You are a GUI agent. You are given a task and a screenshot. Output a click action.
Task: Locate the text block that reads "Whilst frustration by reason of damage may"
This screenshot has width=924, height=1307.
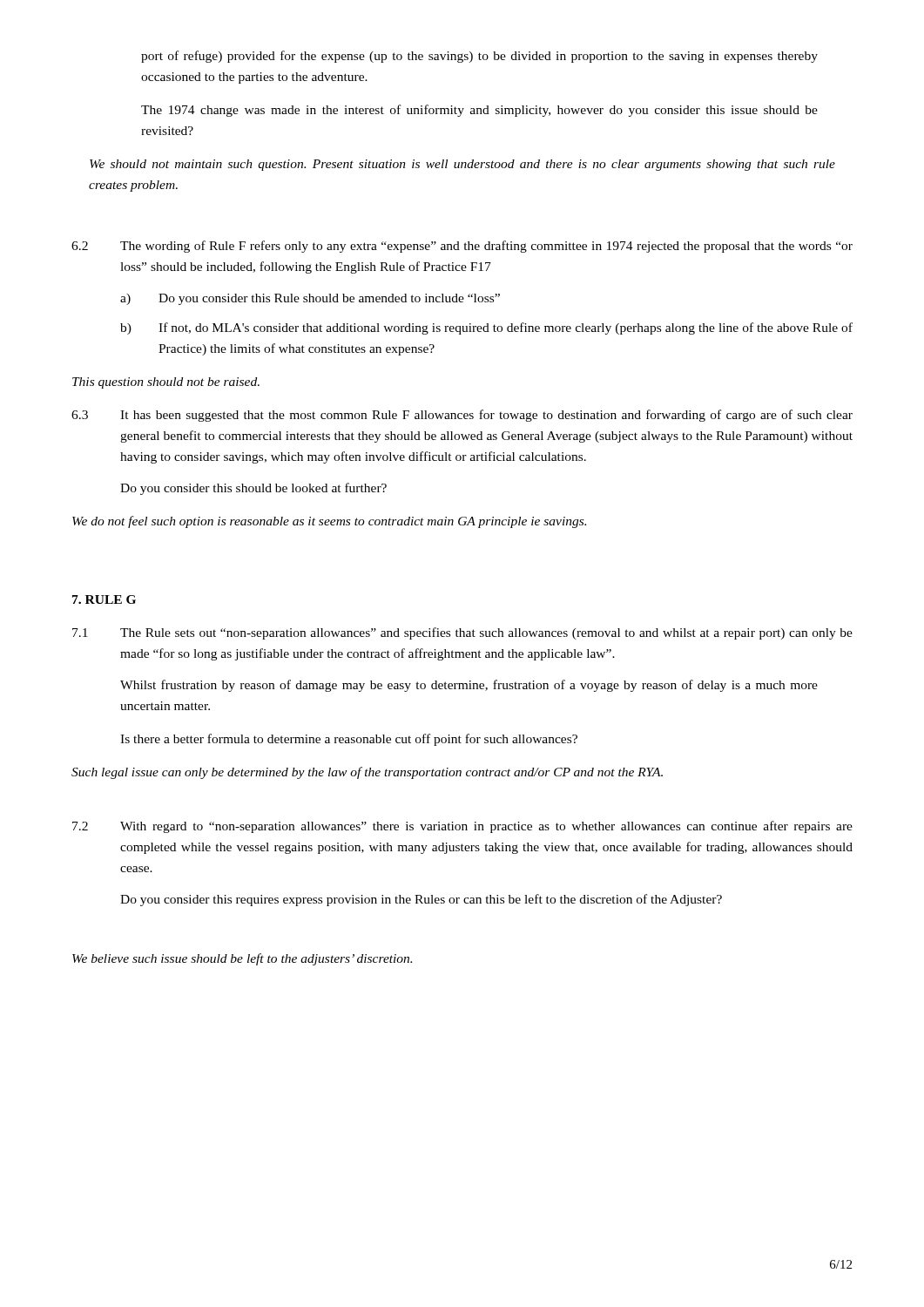click(469, 695)
